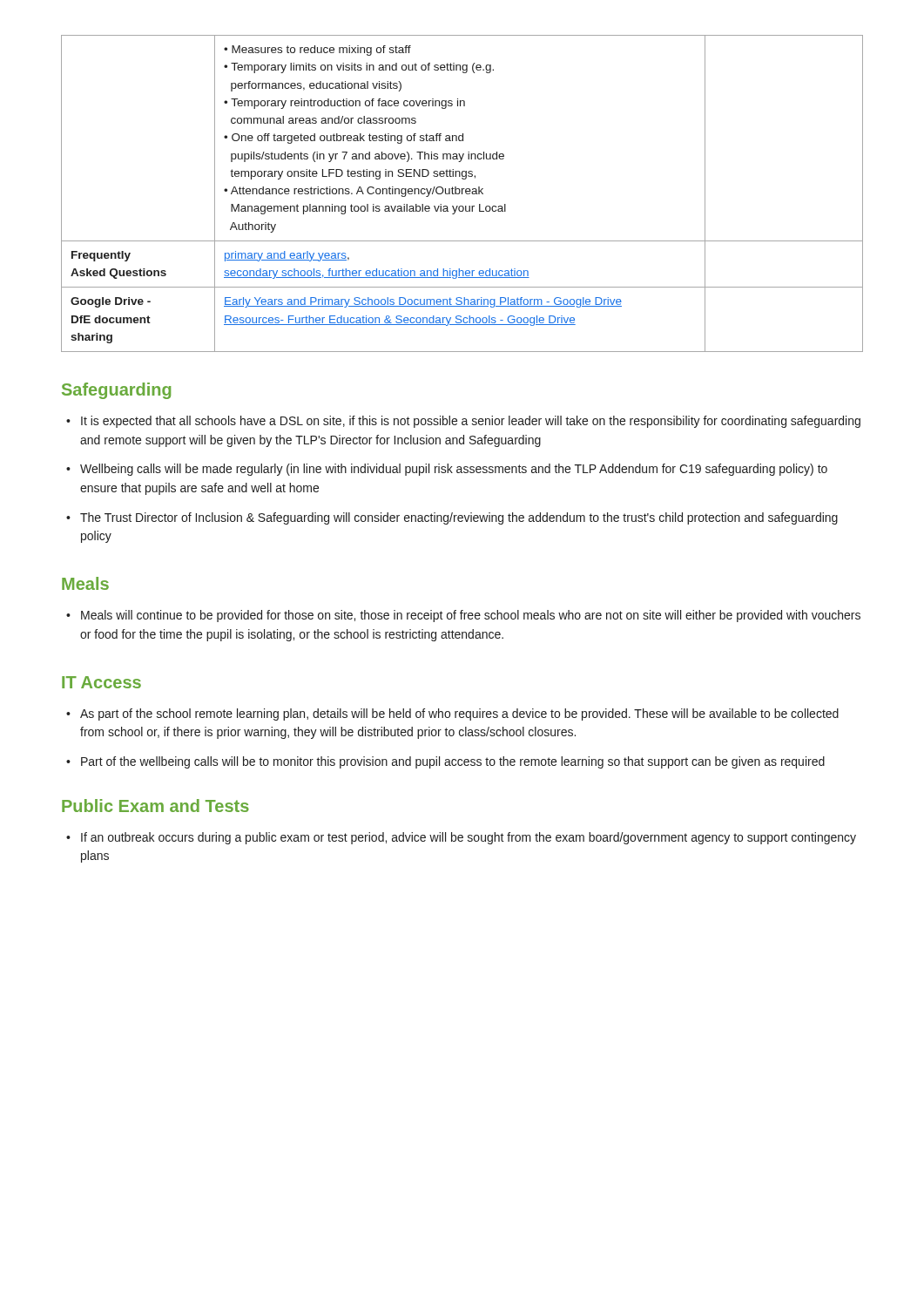
Task: Locate the passage starting "Public Exam and Tests"
Action: click(x=155, y=806)
